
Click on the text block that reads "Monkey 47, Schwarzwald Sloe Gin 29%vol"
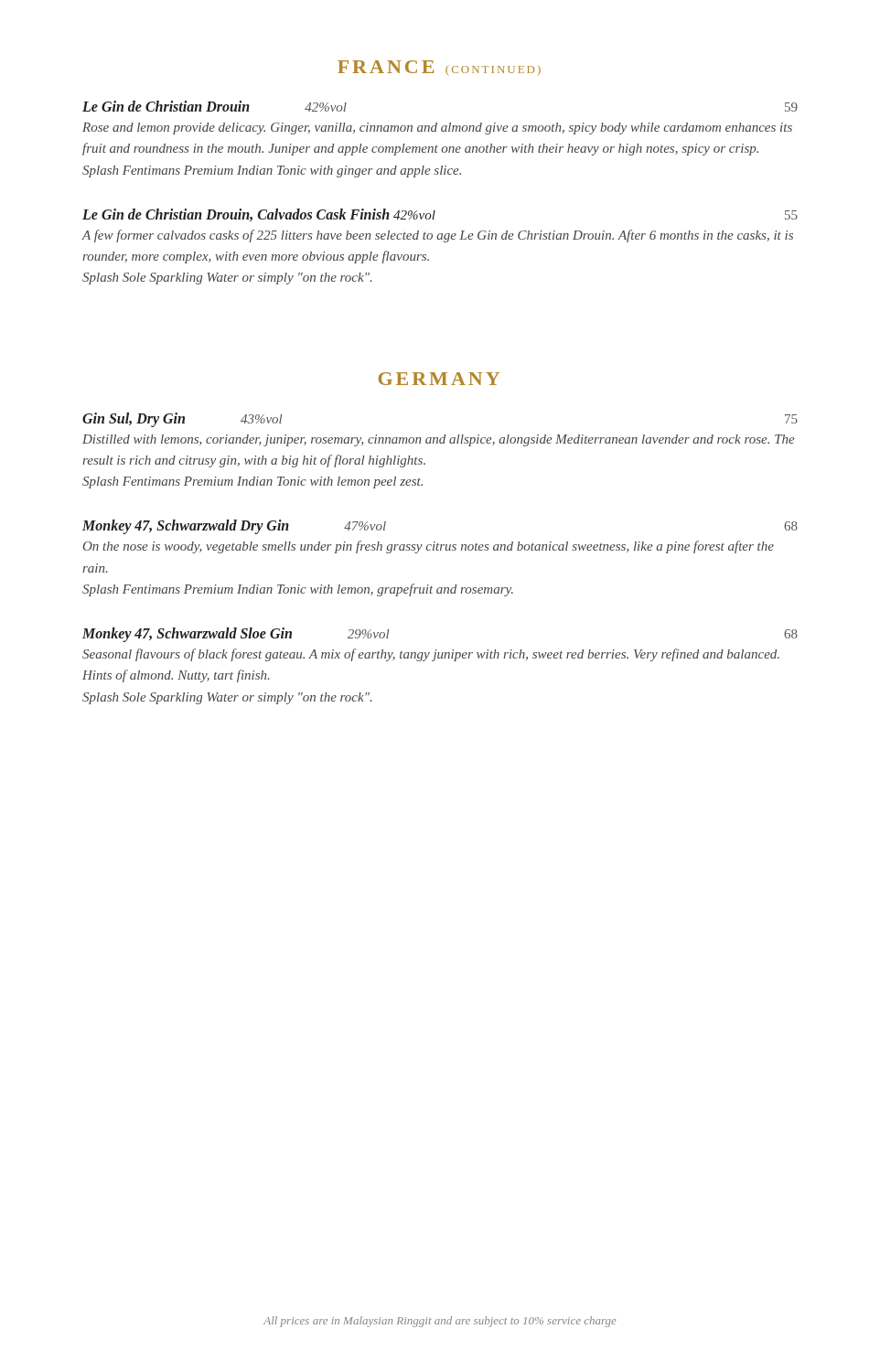[440, 667]
